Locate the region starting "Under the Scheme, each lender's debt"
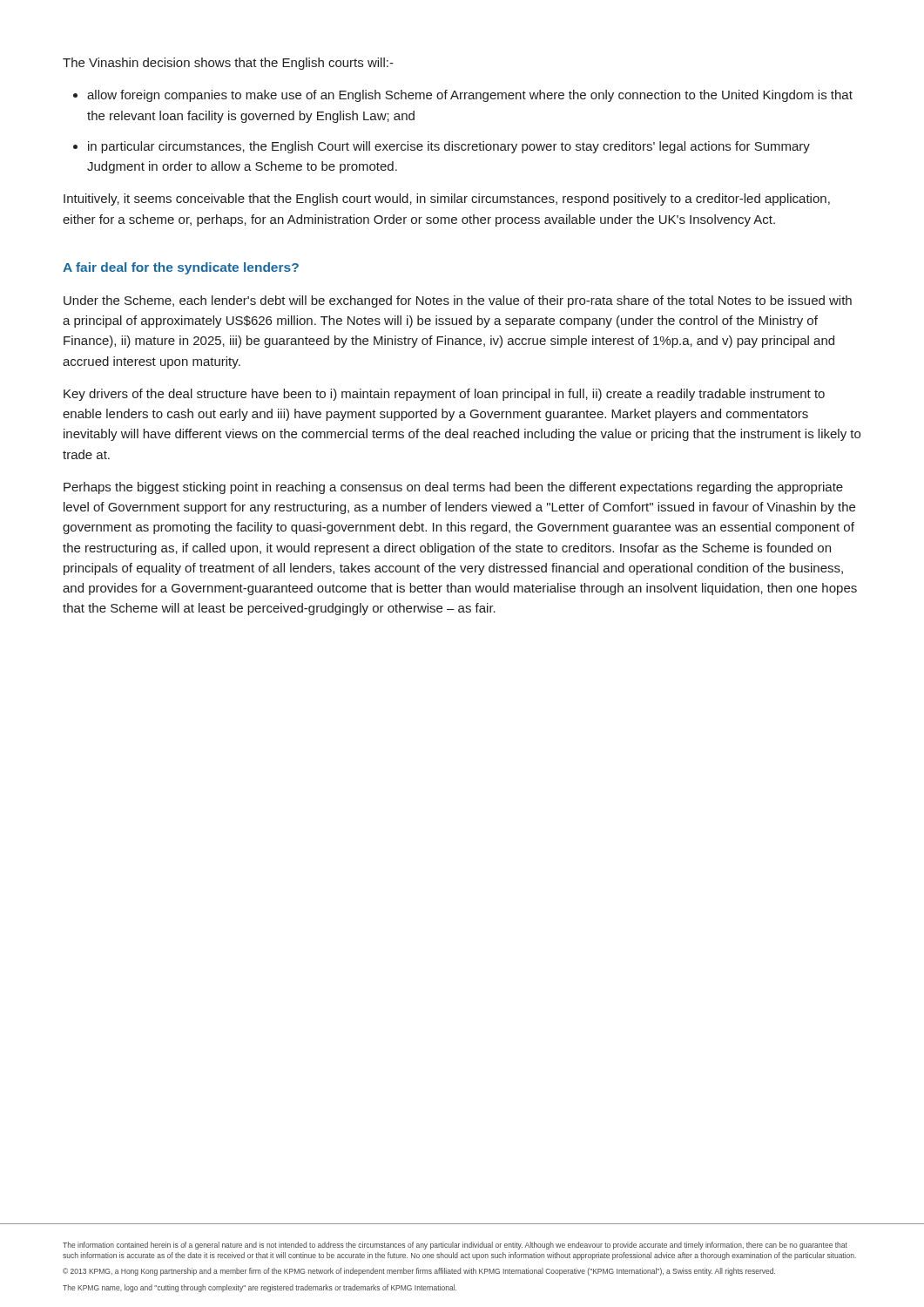Viewport: 924px width, 1307px height. (x=462, y=330)
